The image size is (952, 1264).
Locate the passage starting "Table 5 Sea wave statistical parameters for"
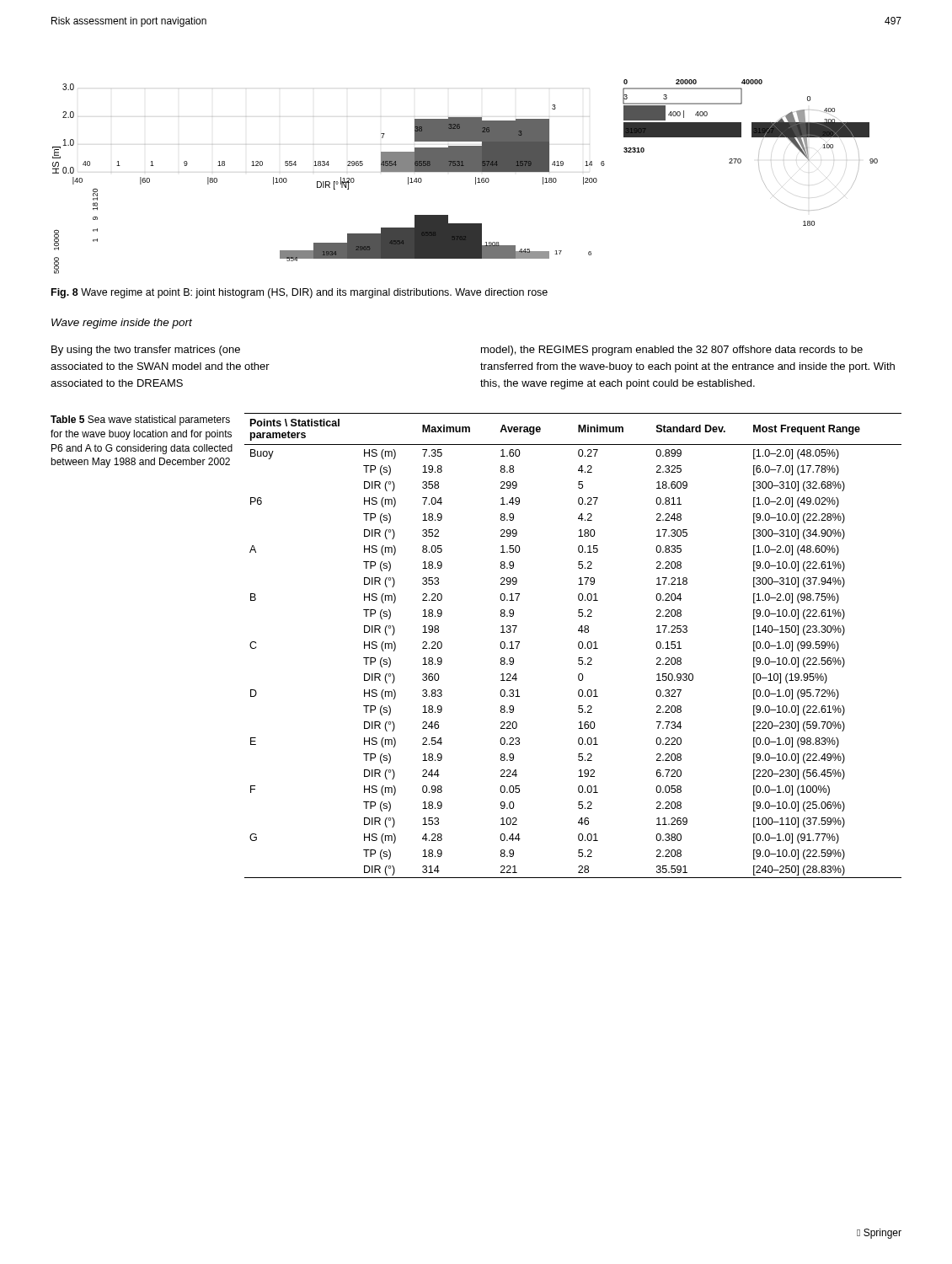(142, 441)
